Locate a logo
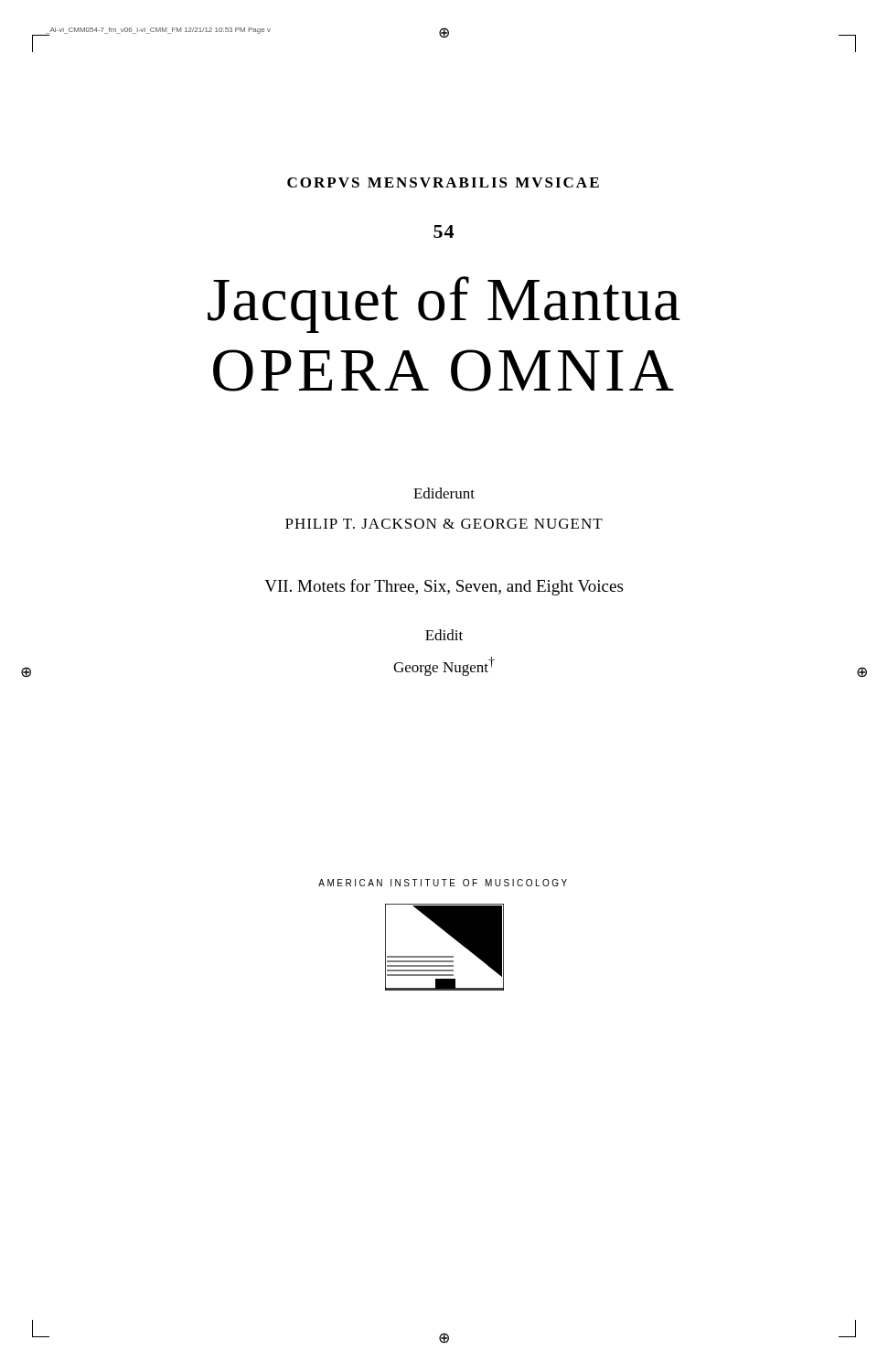This screenshot has height=1372, width=888. [444, 947]
